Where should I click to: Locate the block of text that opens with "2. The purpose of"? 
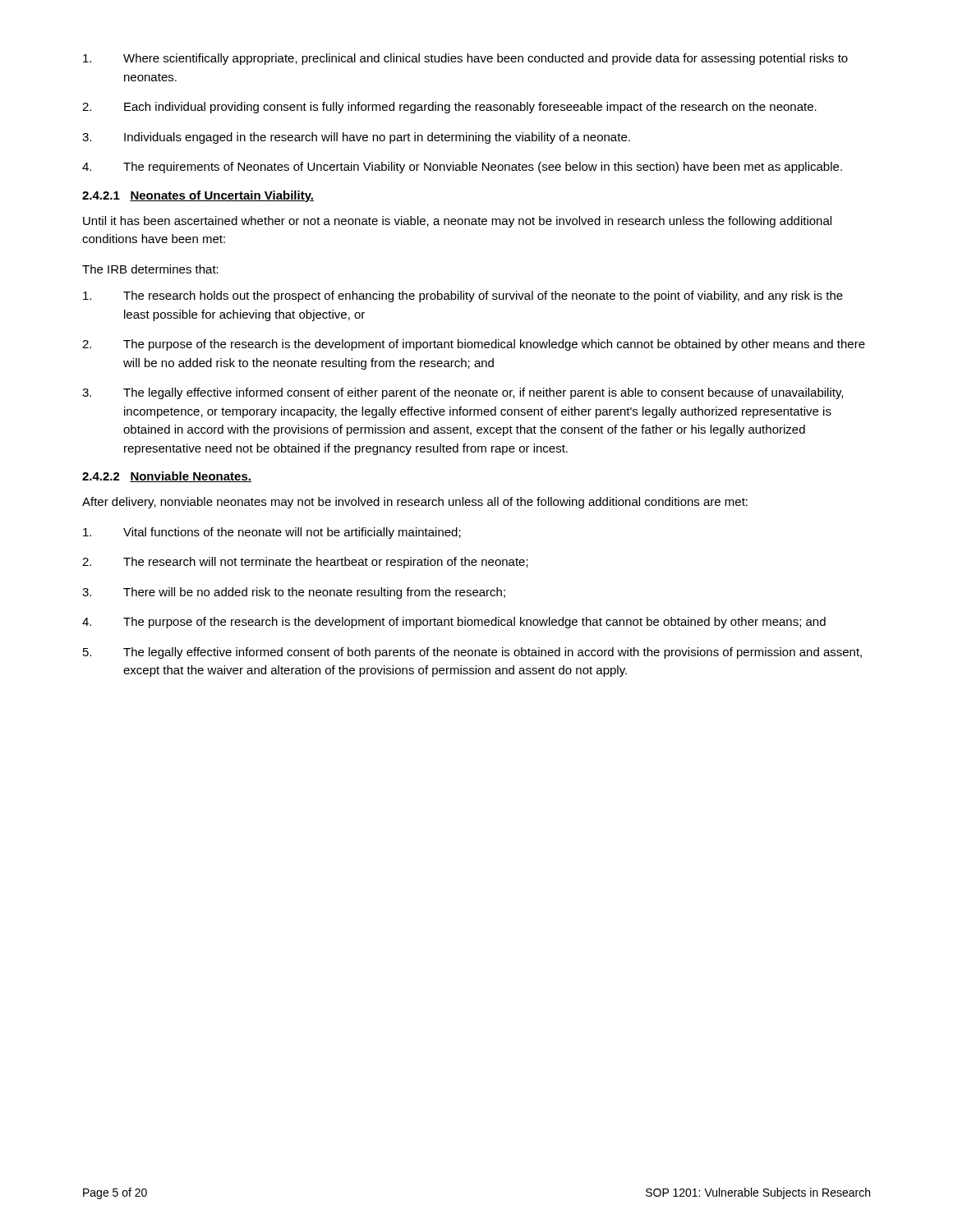(476, 354)
